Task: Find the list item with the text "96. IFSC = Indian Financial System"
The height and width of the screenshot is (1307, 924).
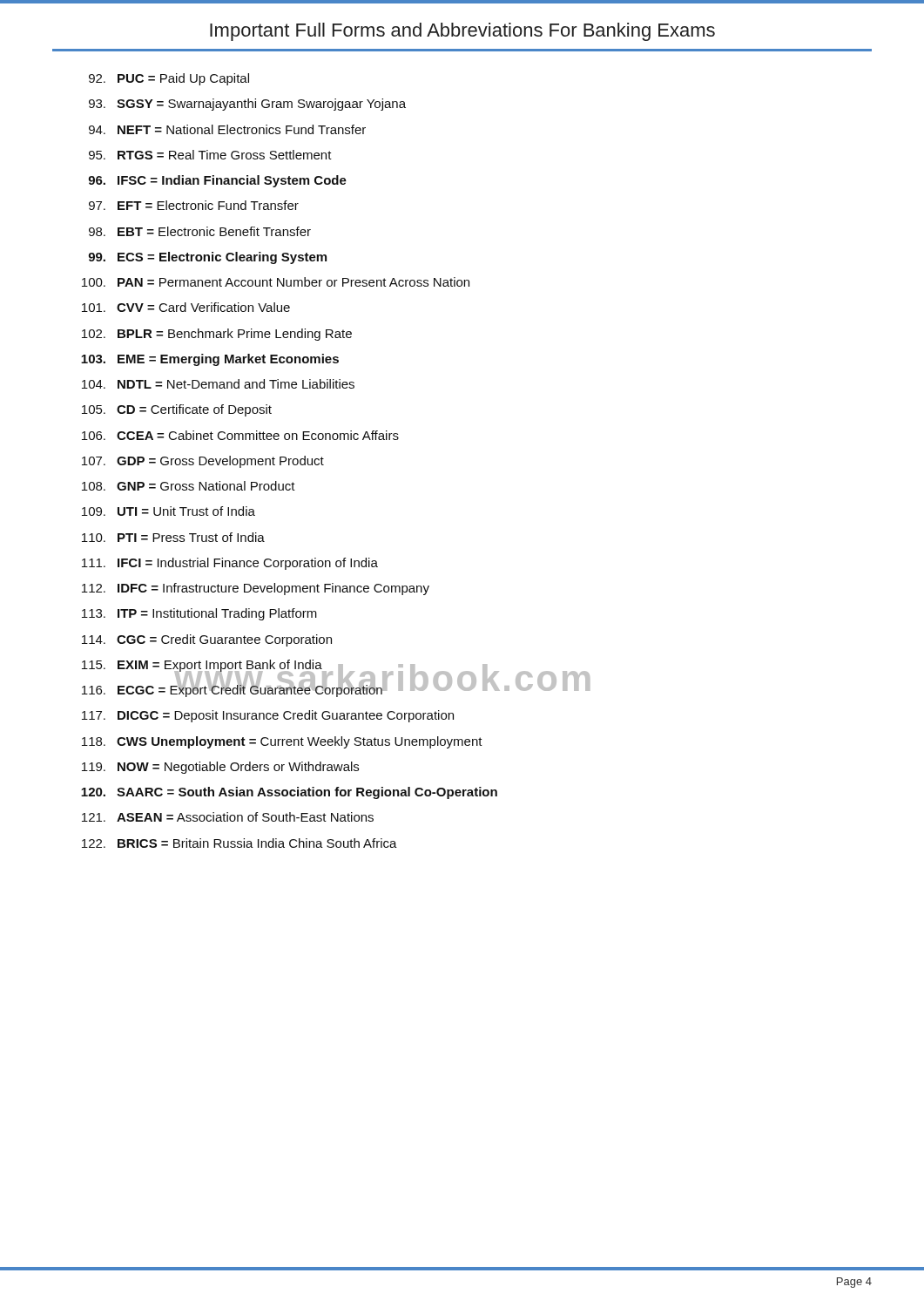Action: (x=217, y=181)
